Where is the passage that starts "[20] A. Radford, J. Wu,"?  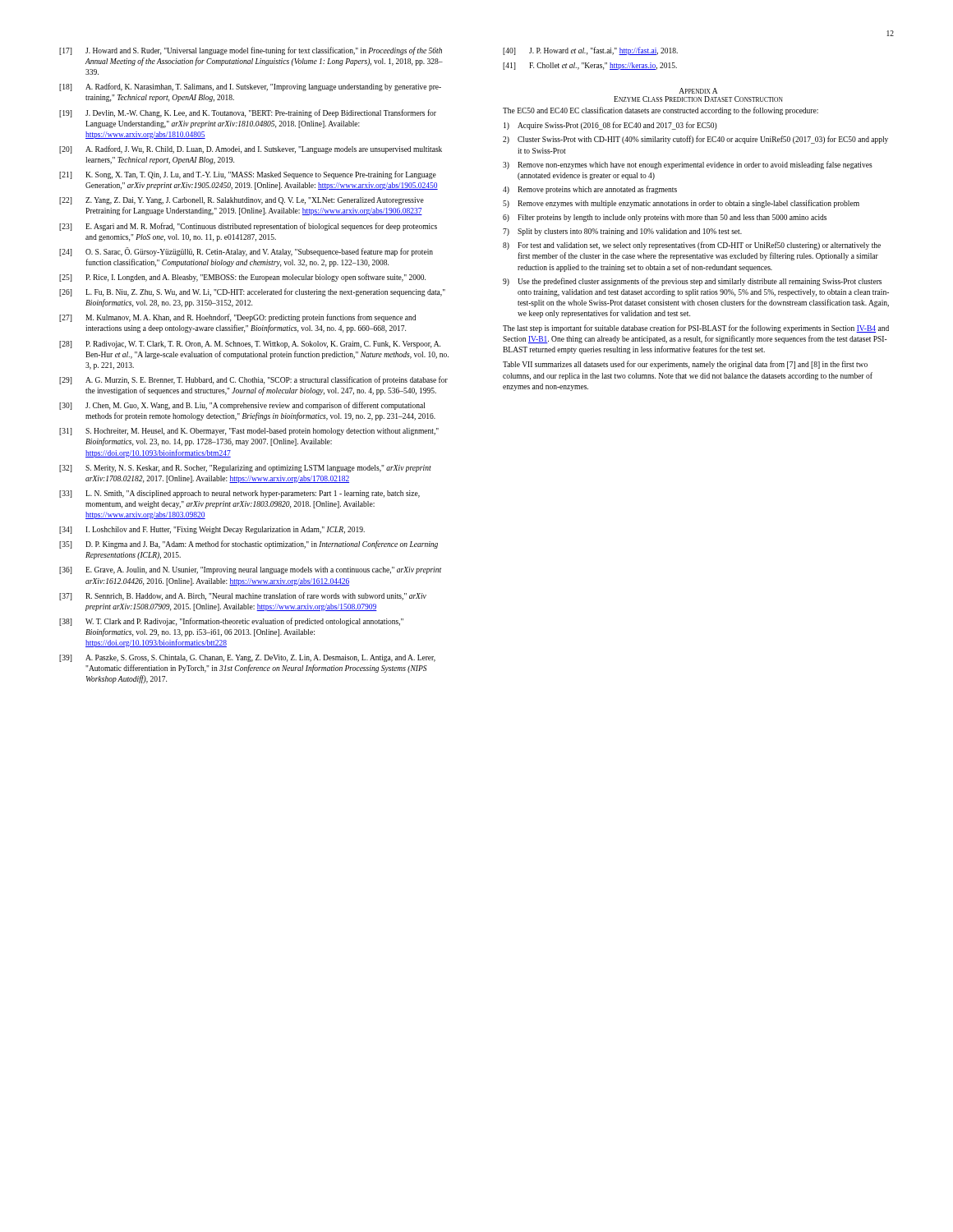click(x=255, y=155)
